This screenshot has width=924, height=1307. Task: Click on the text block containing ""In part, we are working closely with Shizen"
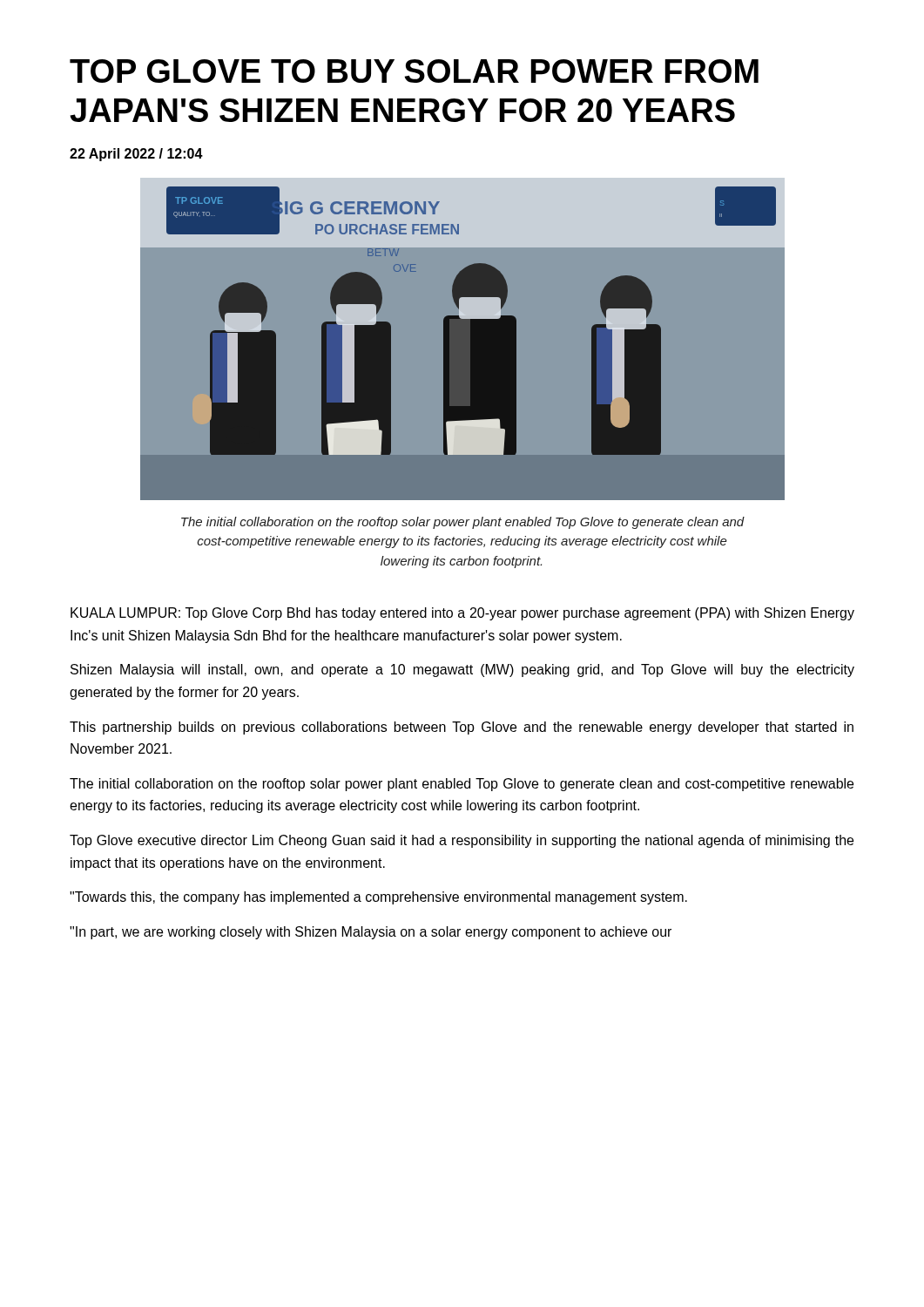(371, 932)
